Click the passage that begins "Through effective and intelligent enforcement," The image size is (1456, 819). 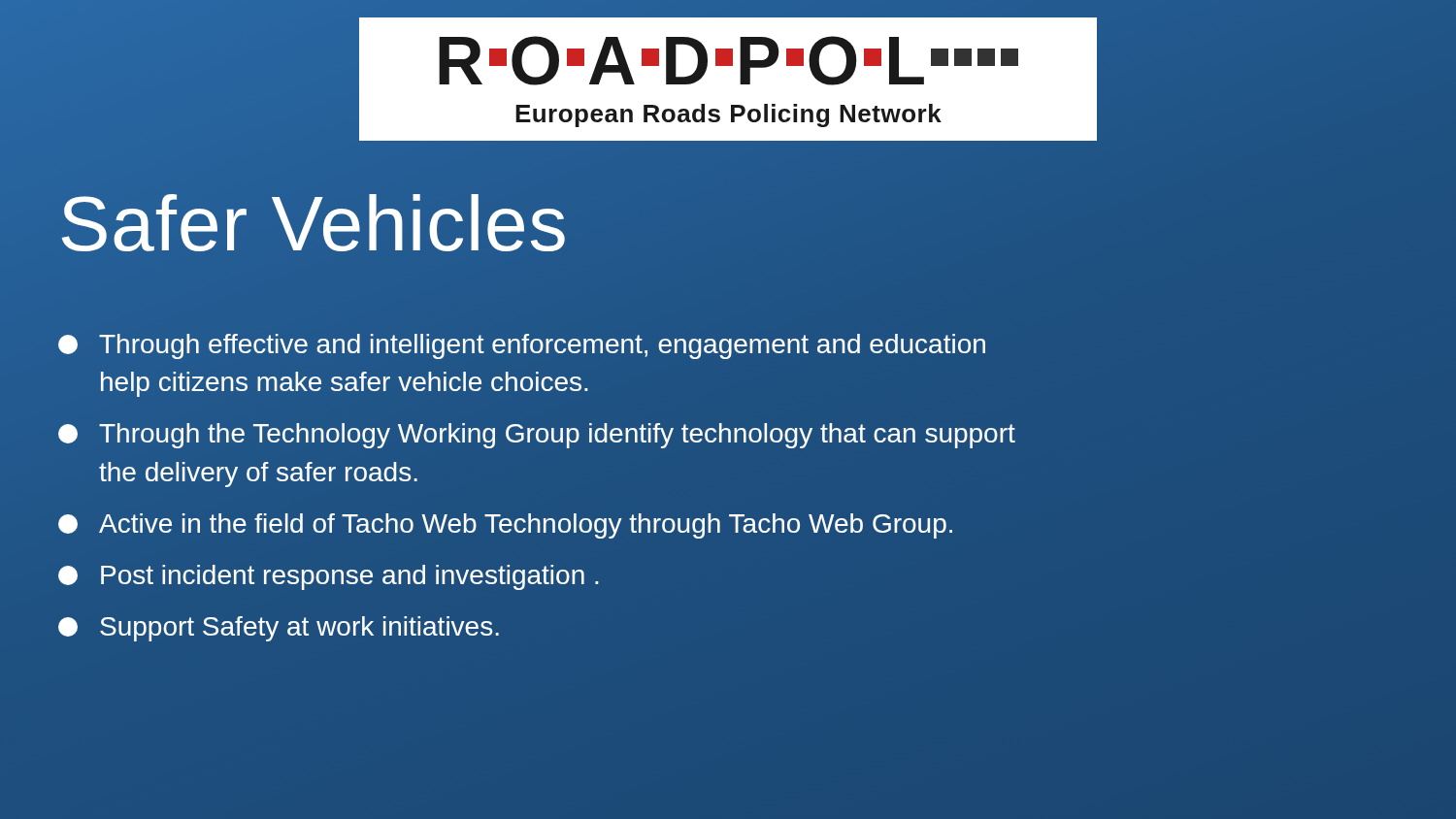coord(738,363)
